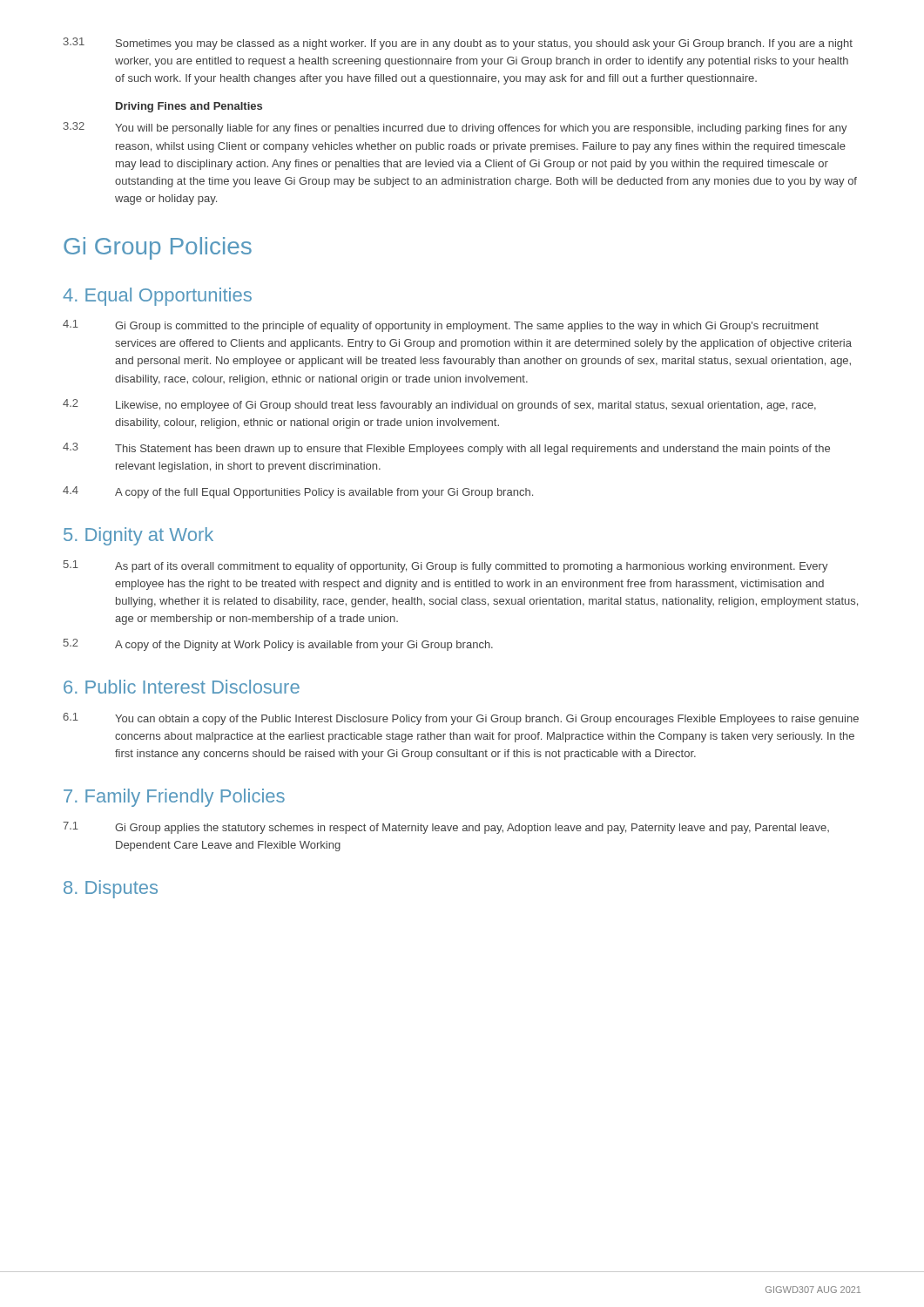
Task: Locate the title
Action: coord(158,246)
